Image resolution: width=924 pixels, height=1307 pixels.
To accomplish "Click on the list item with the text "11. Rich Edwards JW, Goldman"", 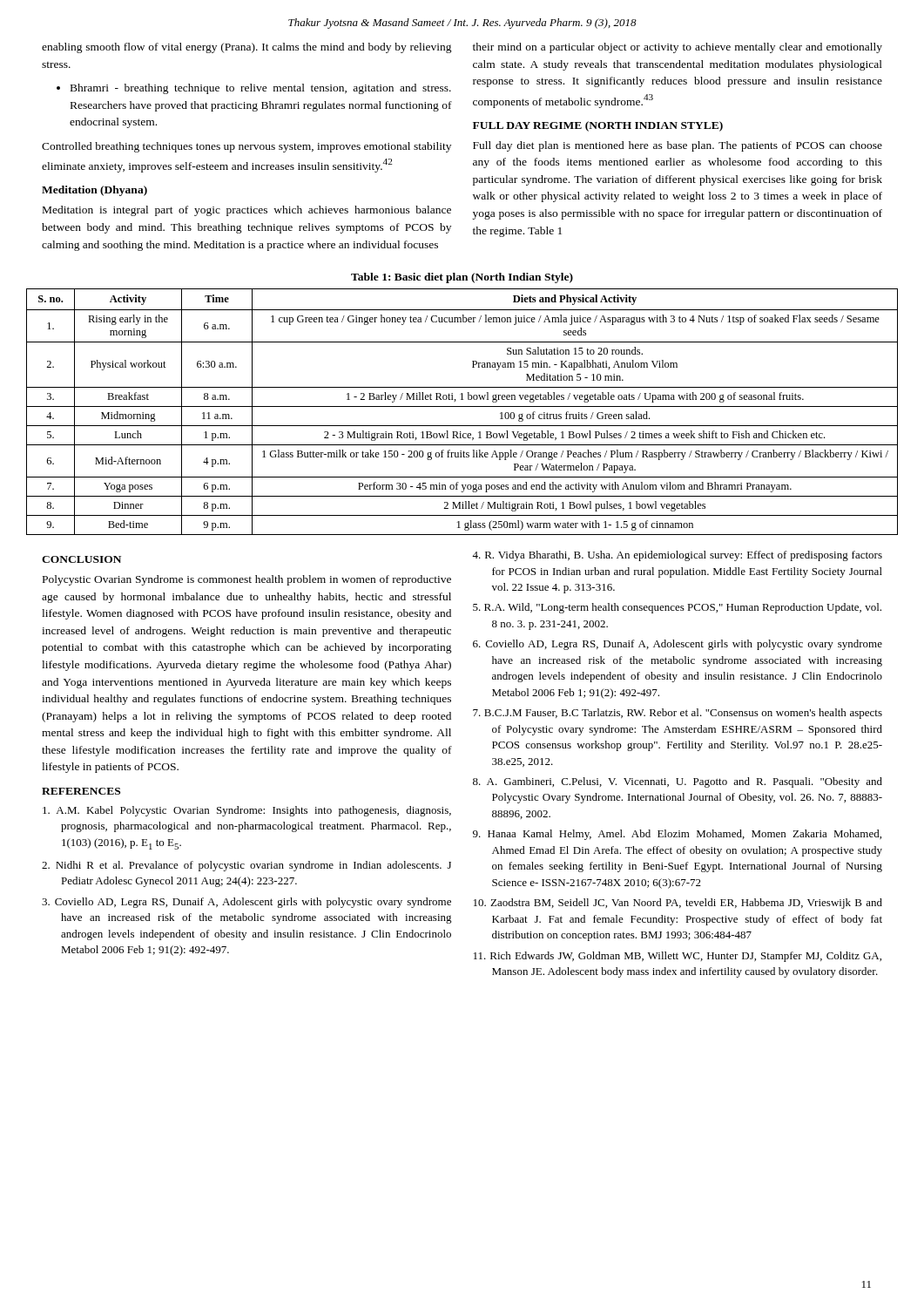I will (x=677, y=963).
